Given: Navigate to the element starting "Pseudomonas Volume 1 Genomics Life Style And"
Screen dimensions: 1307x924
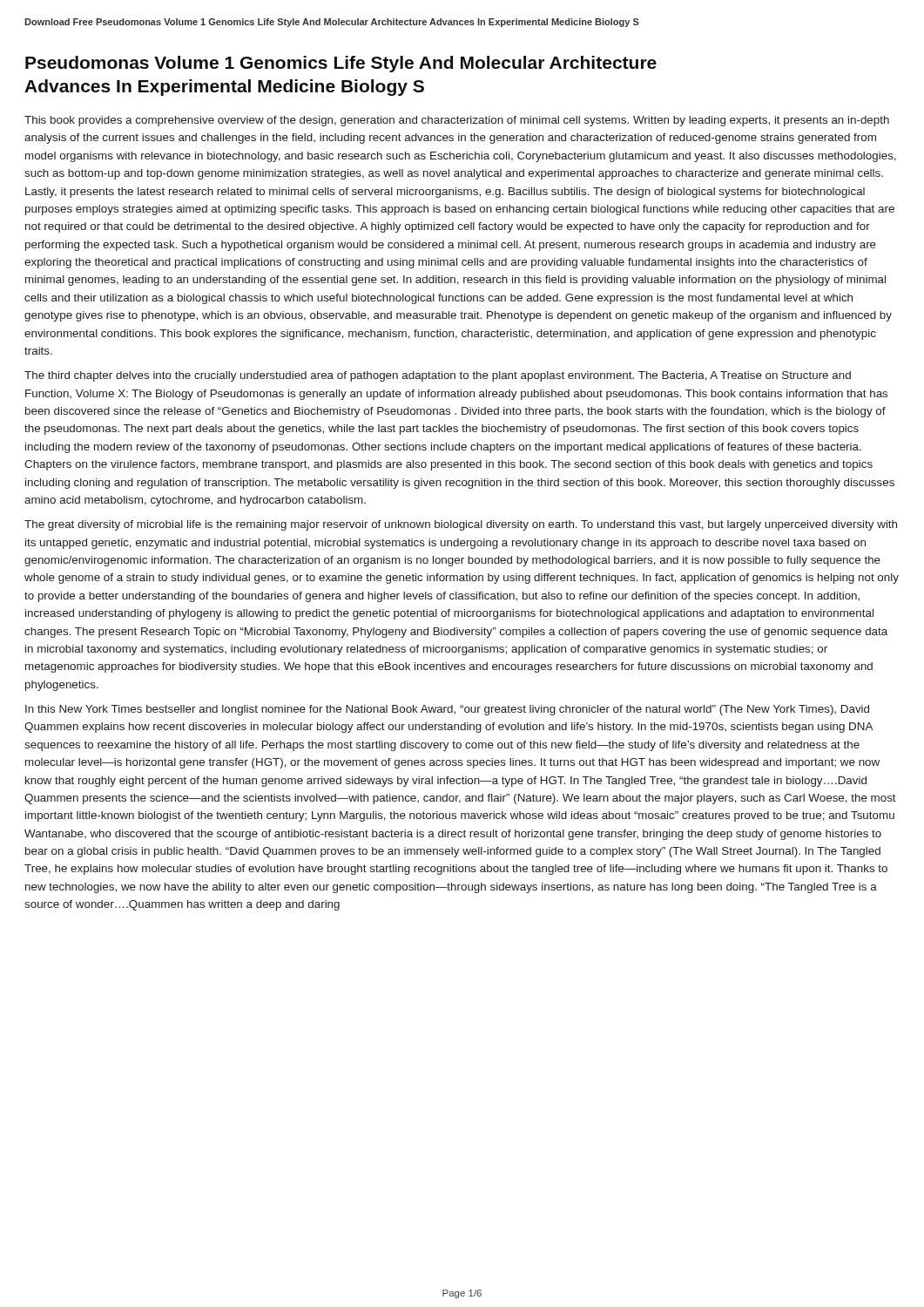Looking at the screenshot, I should [x=462, y=74].
